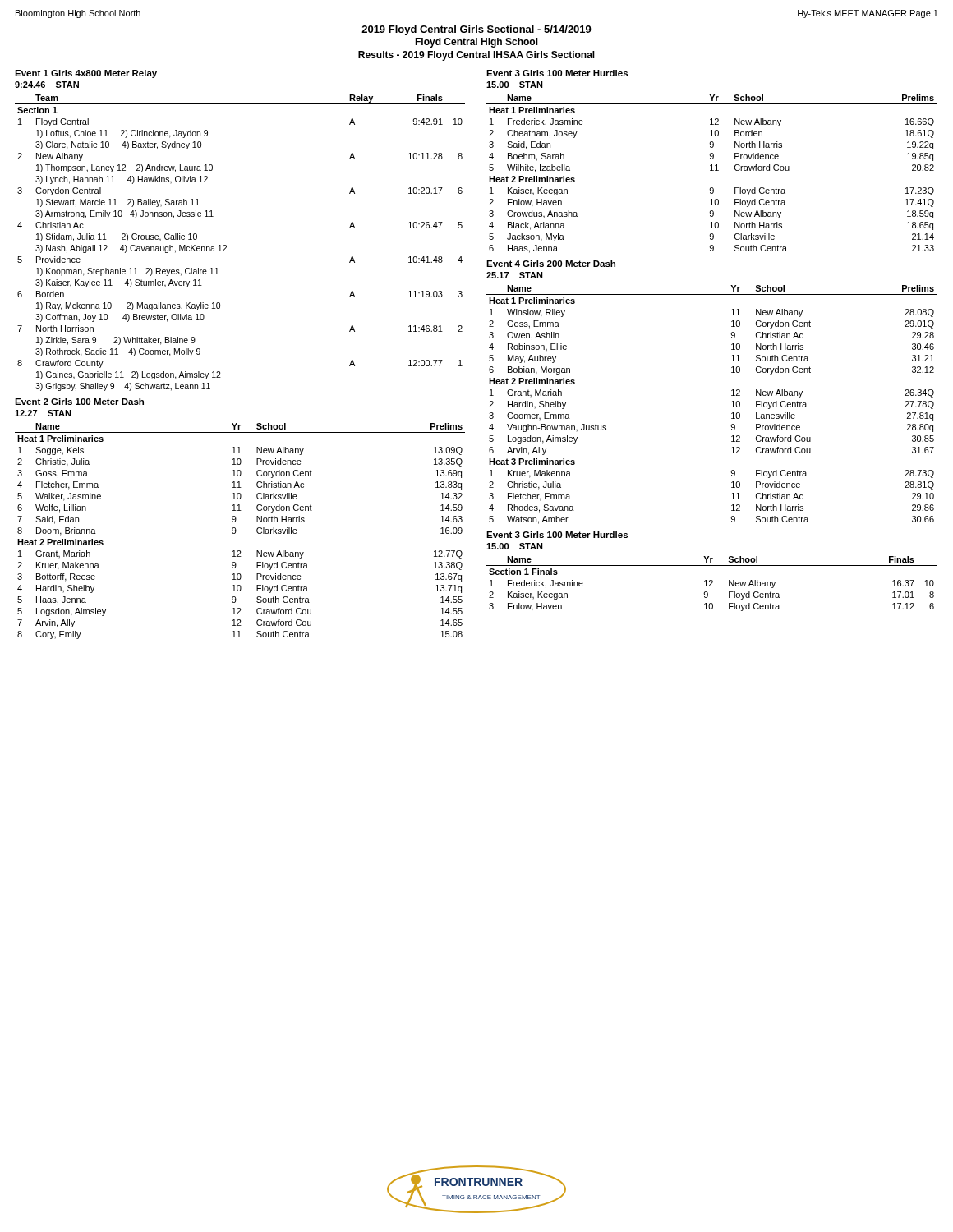This screenshot has width=953, height=1232.
Task: Click the section header that begins "Event 2 Girls 100 Meter"
Action: coord(80,402)
